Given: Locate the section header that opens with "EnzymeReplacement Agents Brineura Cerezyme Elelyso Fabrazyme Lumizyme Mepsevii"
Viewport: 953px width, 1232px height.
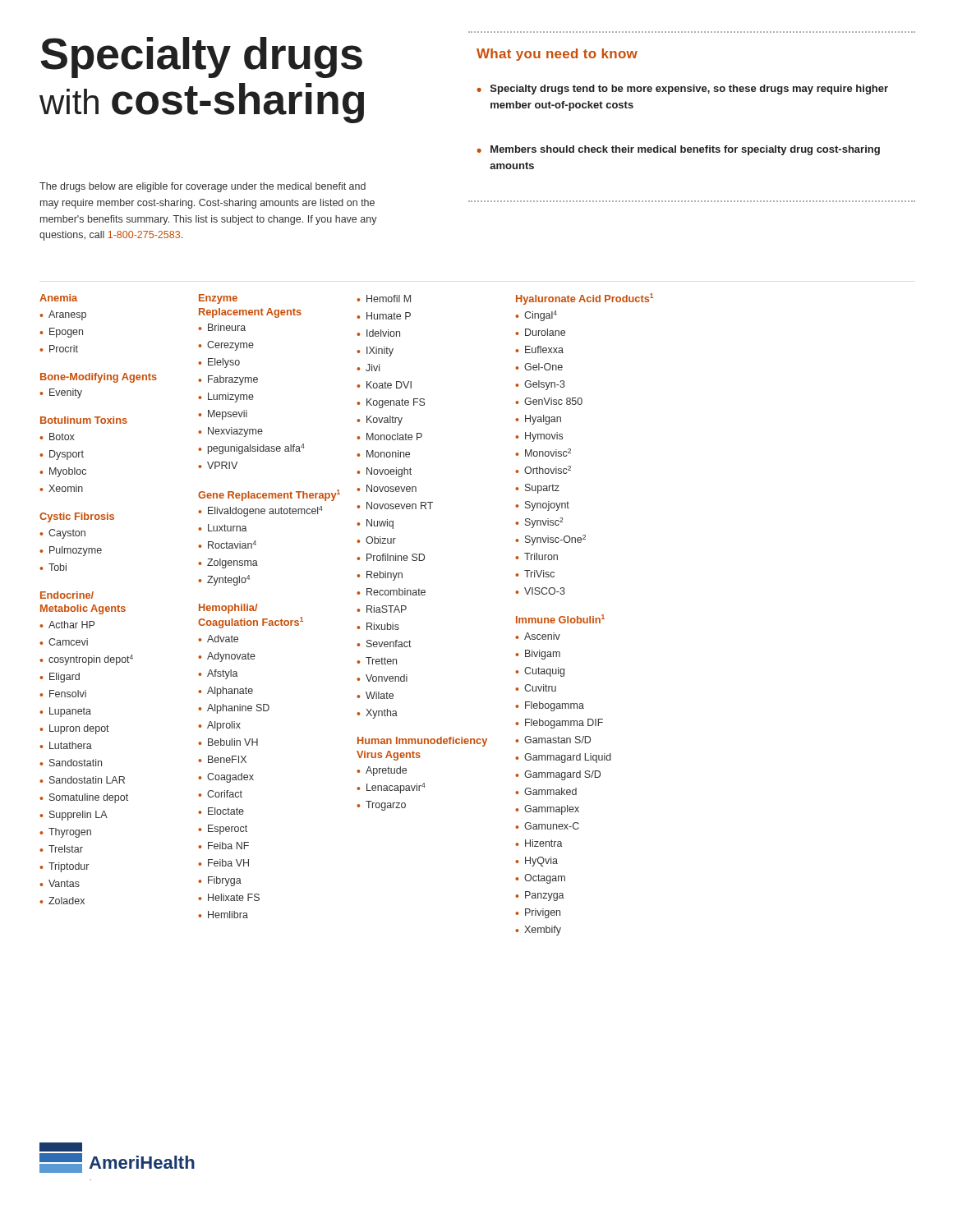Looking at the screenshot, I should click(x=218, y=299).
